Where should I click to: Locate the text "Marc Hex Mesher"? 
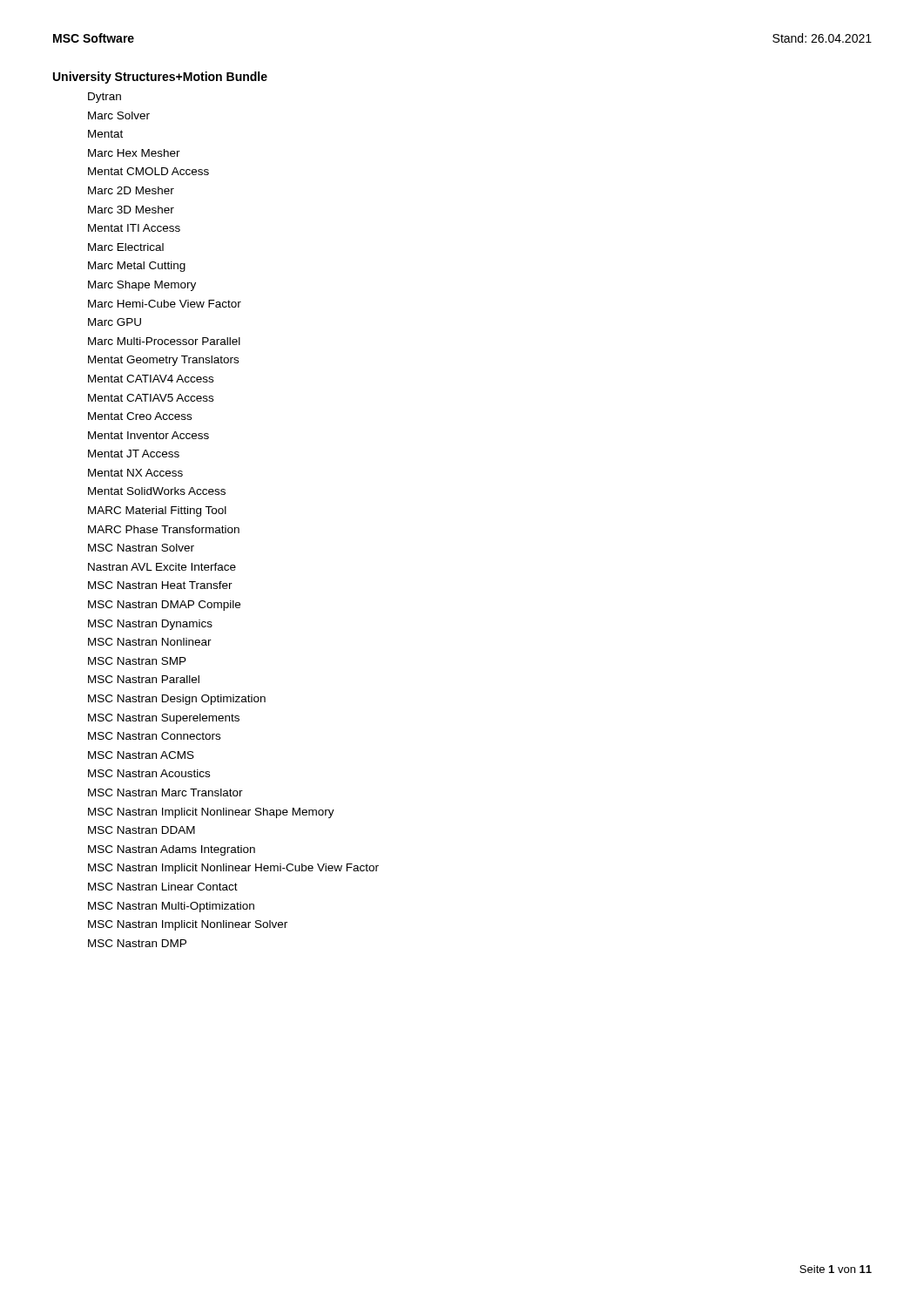(x=134, y=153)
